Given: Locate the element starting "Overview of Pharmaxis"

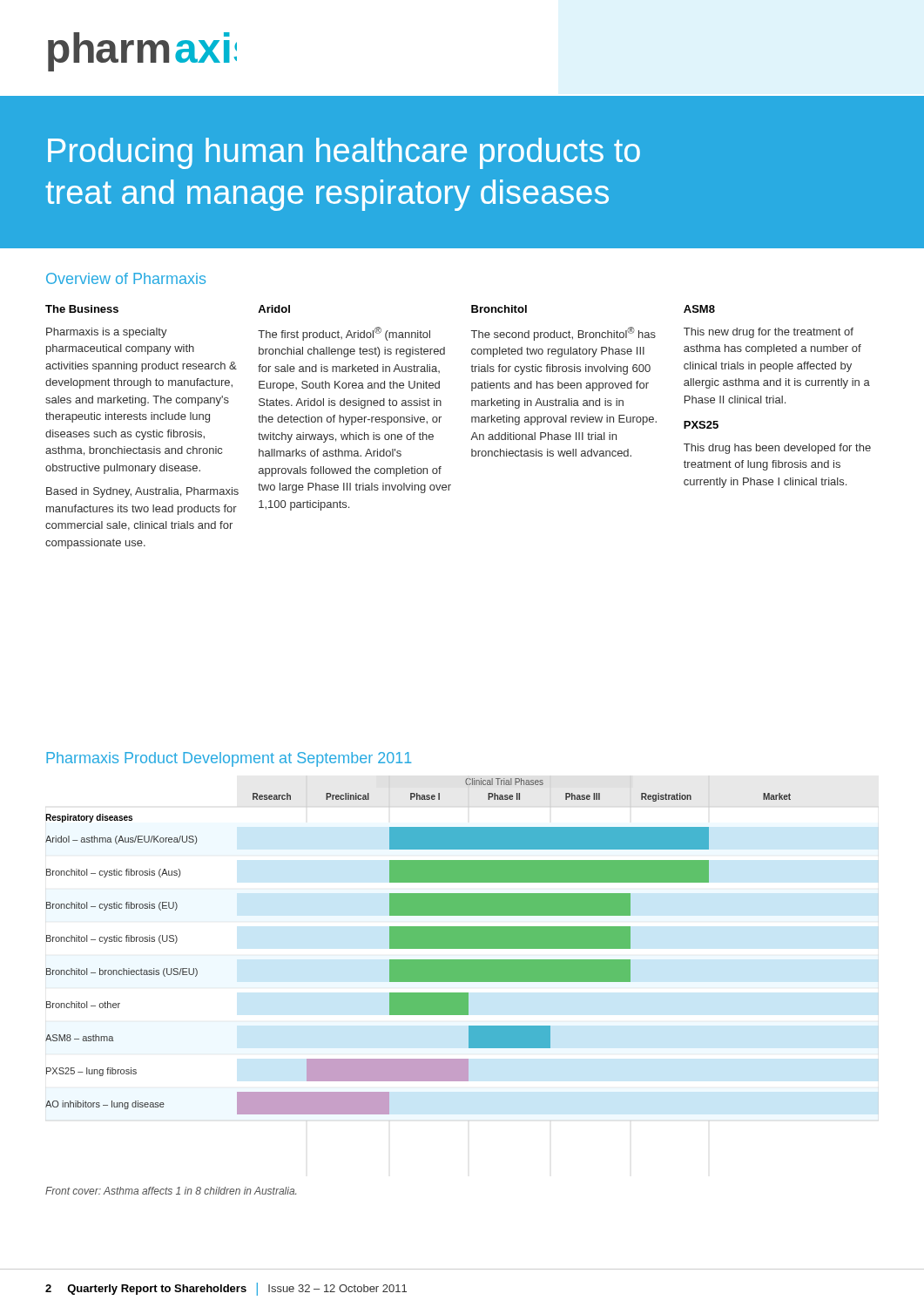Looking at the screenshot, I should point(126,279).
